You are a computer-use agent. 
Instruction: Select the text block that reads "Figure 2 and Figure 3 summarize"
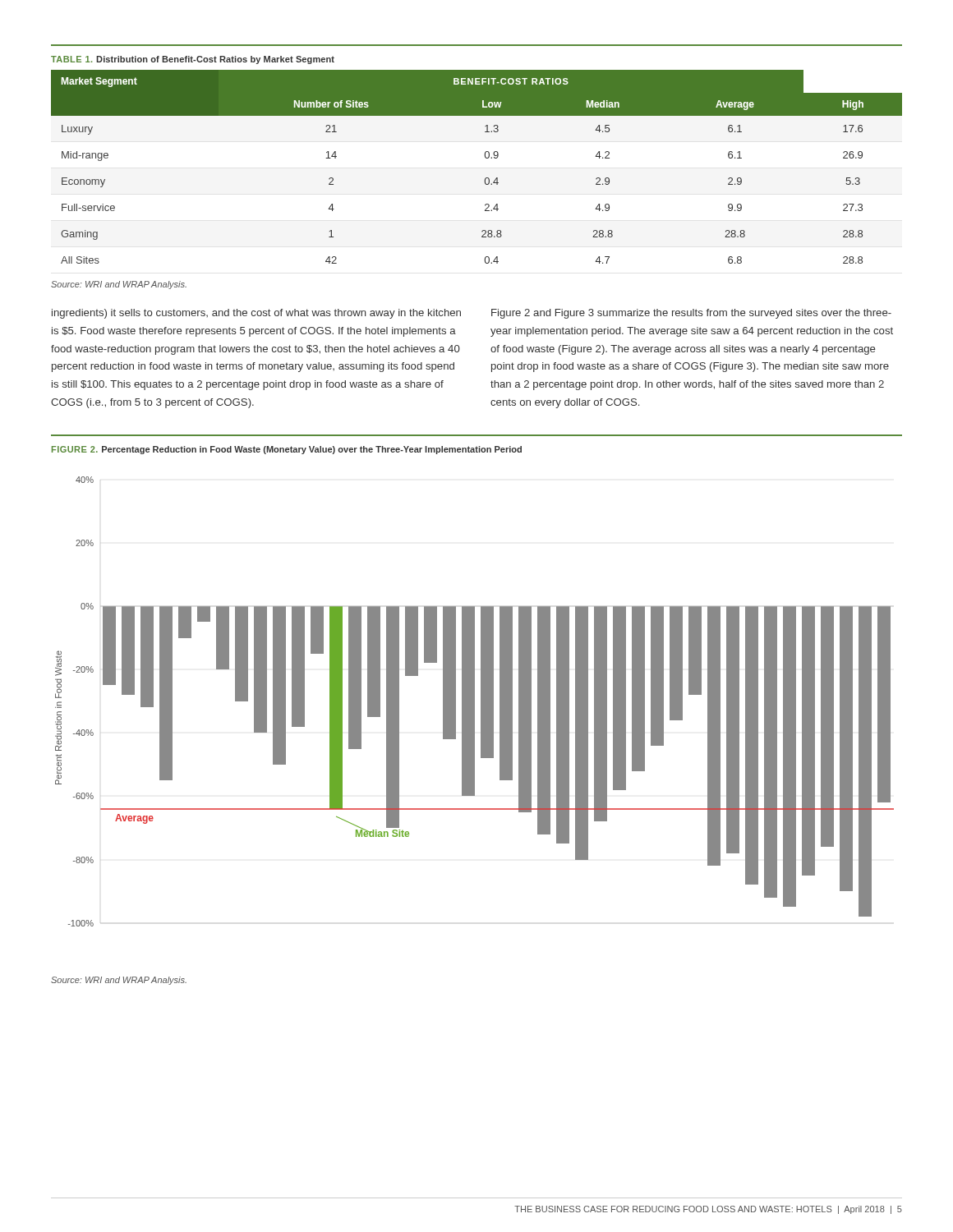coord(692,357)
